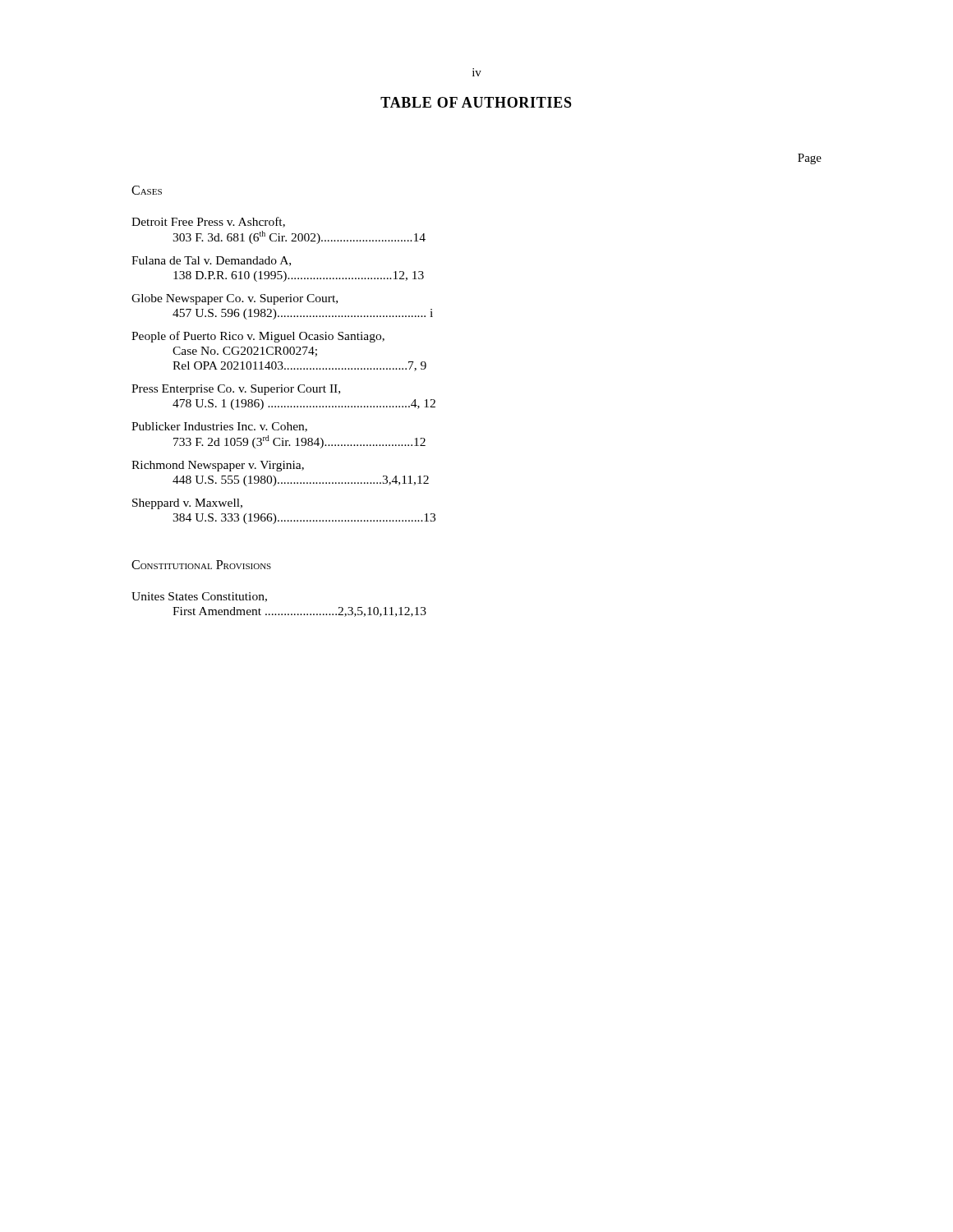
Task: Select the list item with the text "Detroit Free Press v. Ashcroft, 303 F."
Action: click(x=208, y=222)
